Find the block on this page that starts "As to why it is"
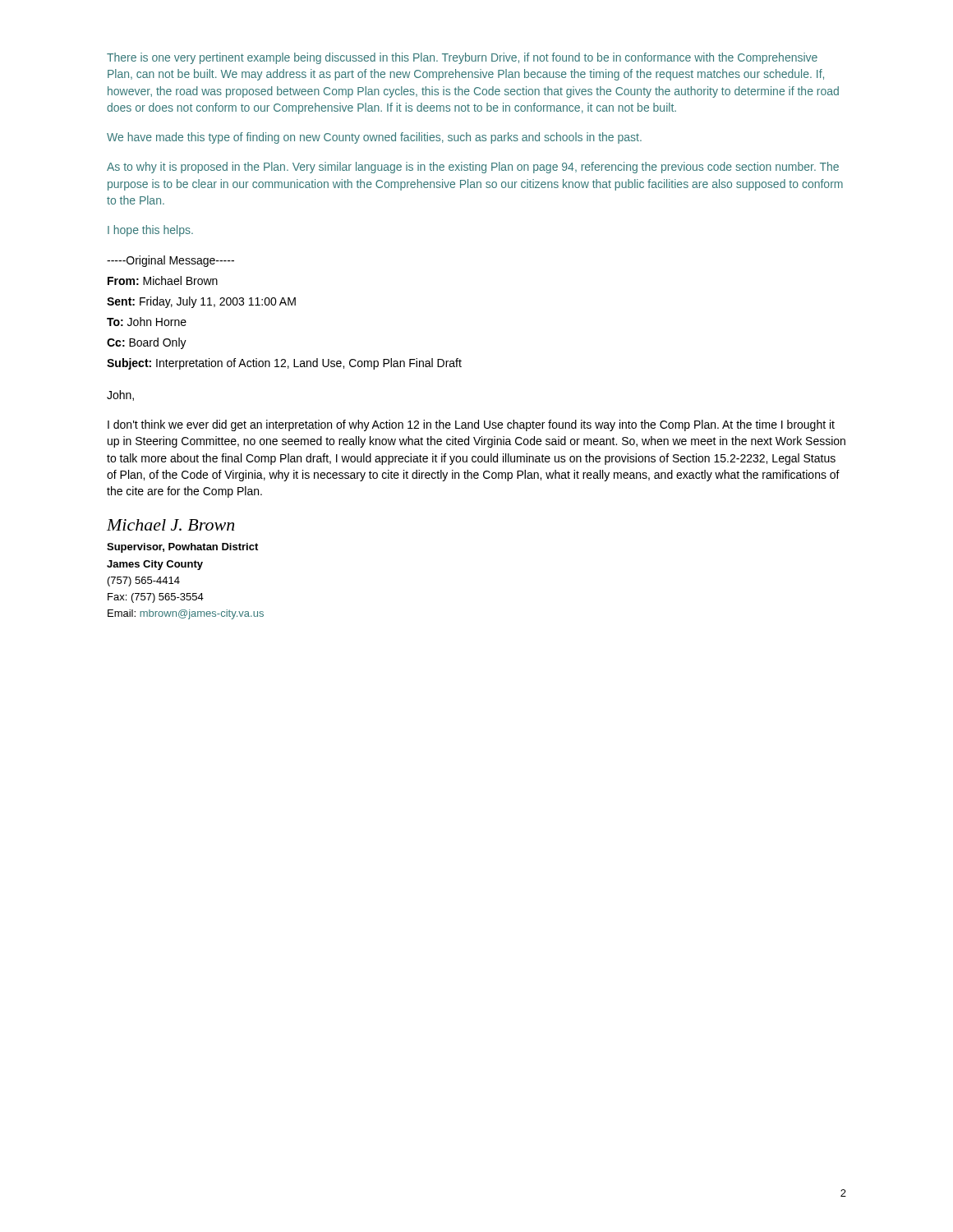Screen dimensions: 1232x953 coord(476,184)
